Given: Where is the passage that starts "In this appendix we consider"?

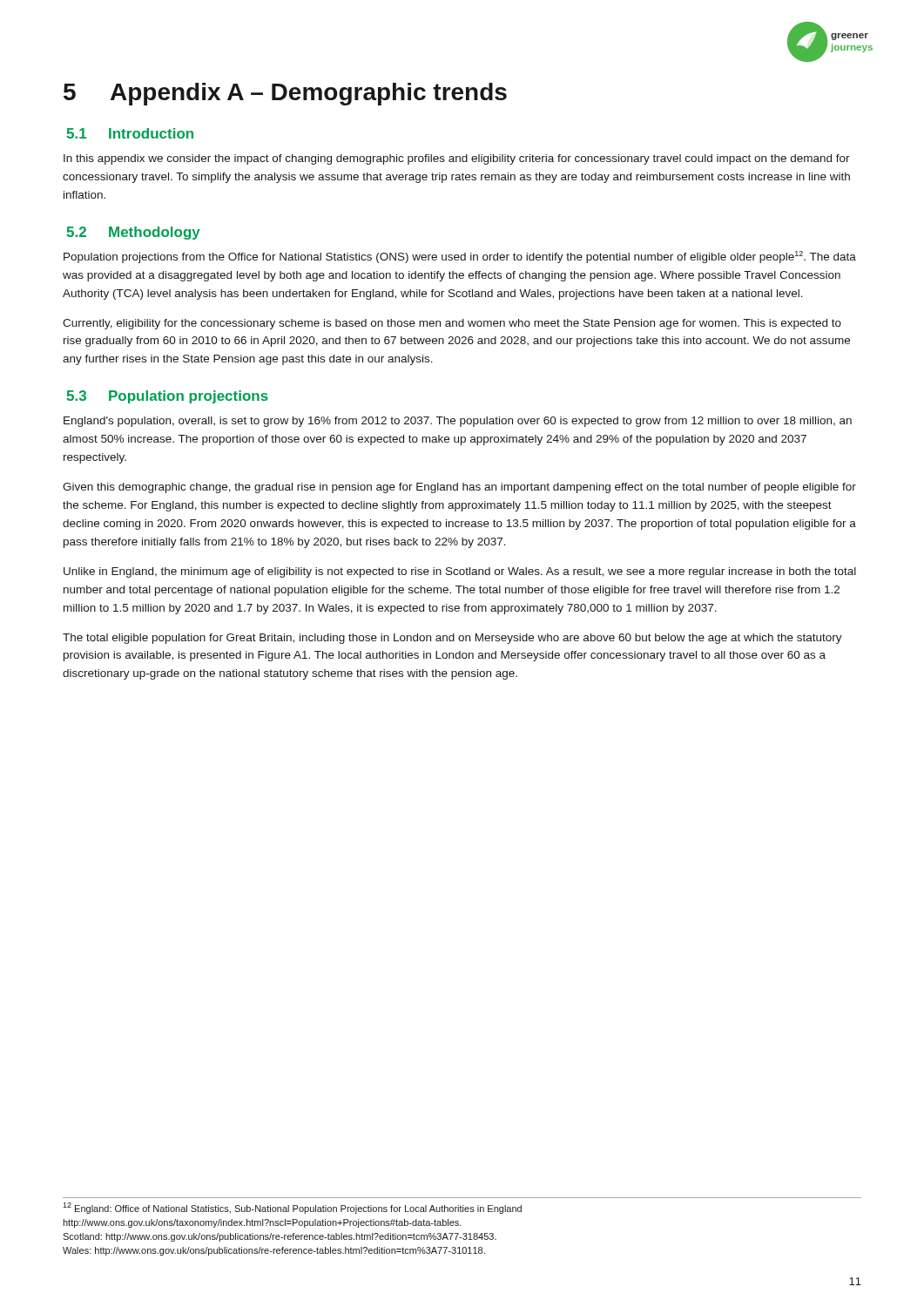Looking at the screenshot, I should (x=457, y=176).
